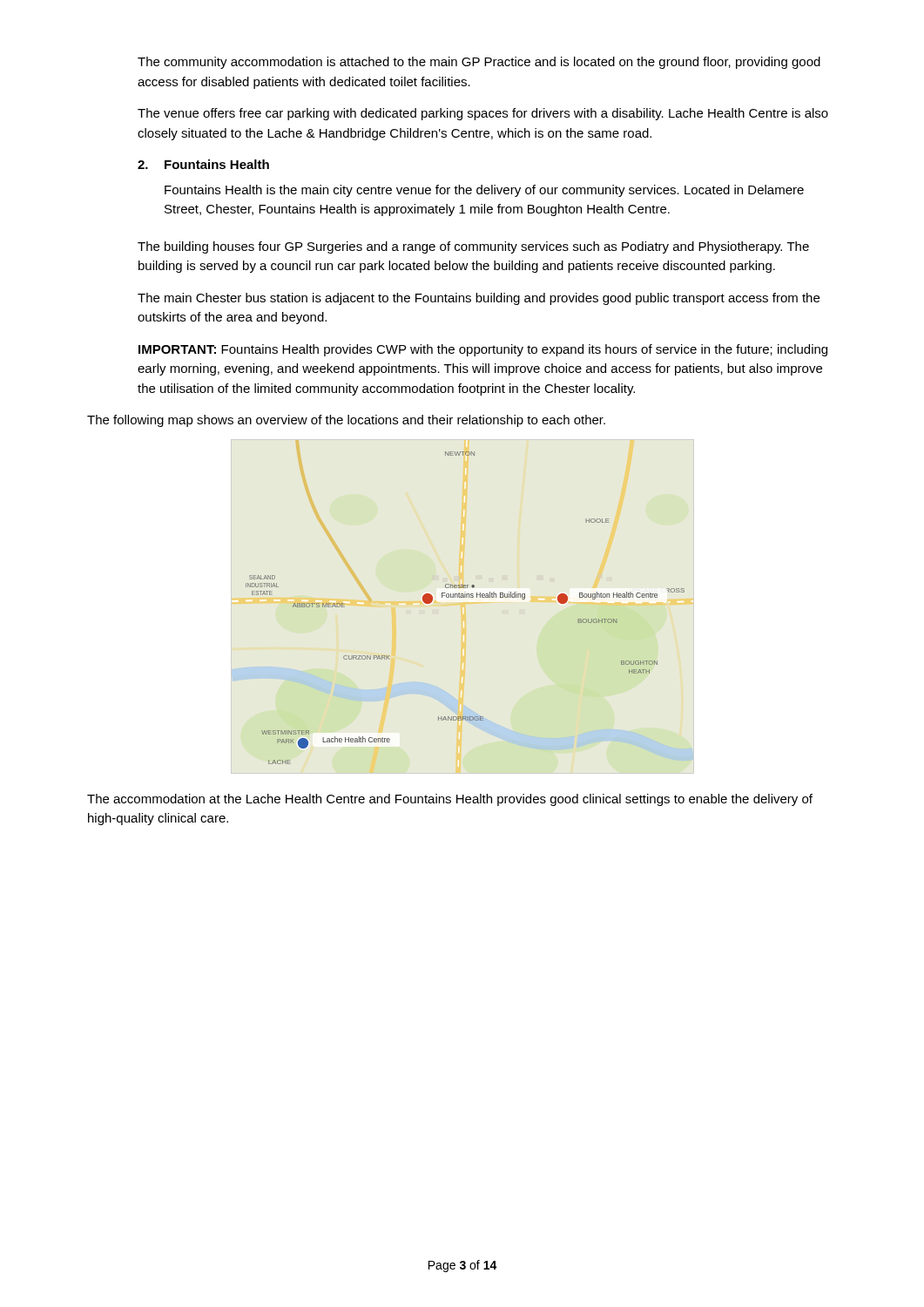Navigate to the element starting "The building houses four GP Surgeries and"
The image size is (924, 1307).
[473, 256]
